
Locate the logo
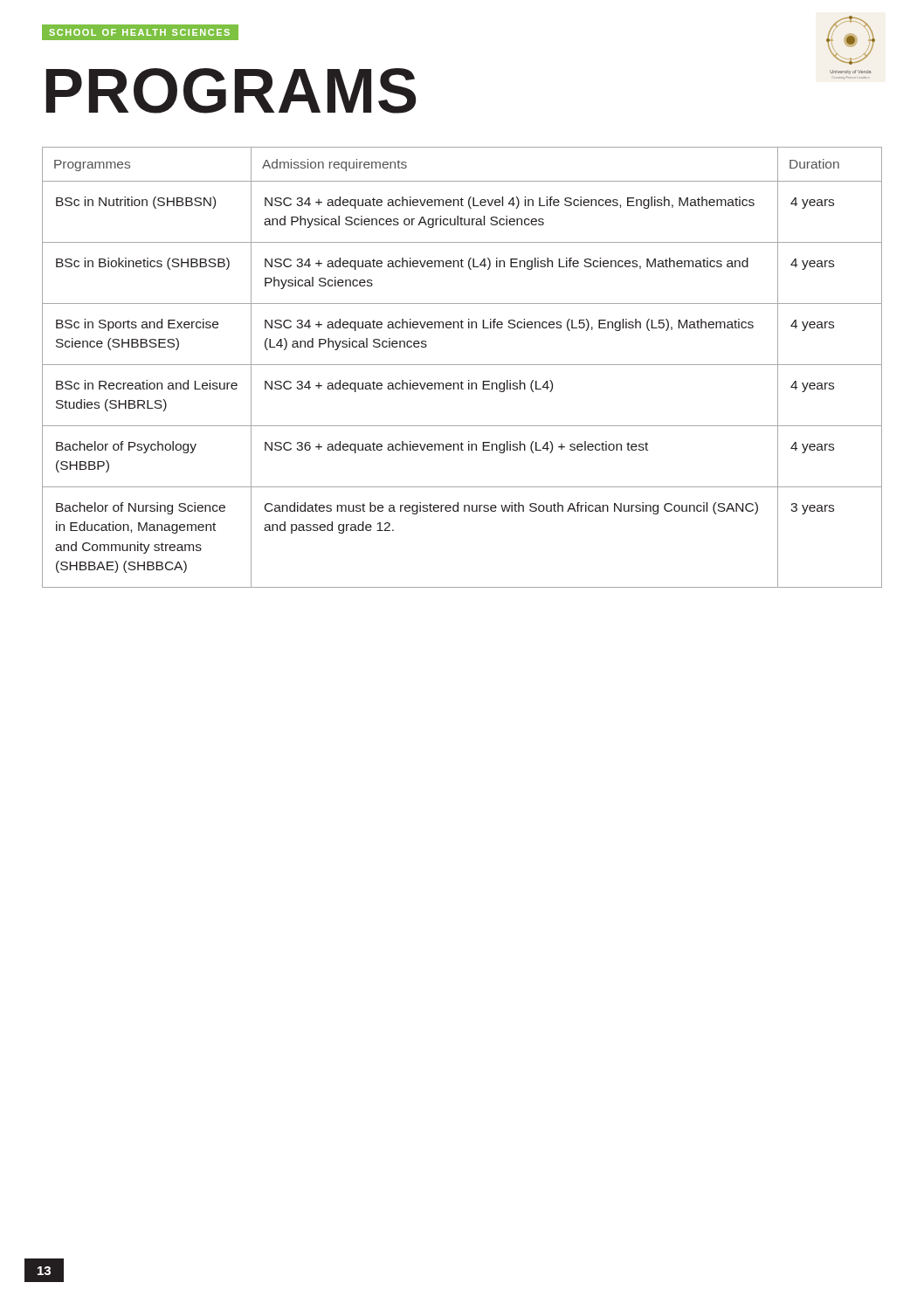[851, 47]
